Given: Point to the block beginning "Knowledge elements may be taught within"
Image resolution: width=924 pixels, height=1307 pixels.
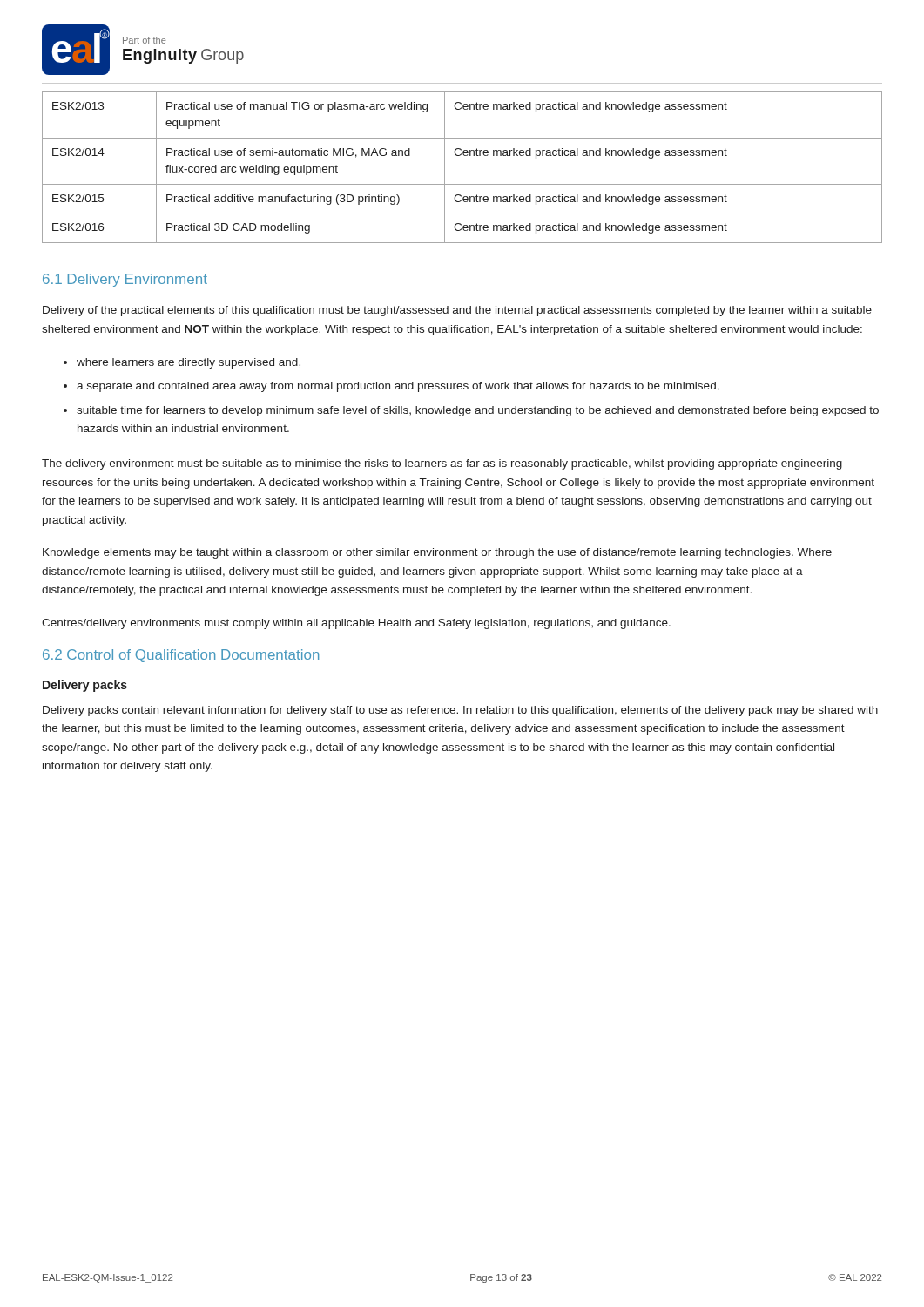Looking at the screenshot, I should pyautogui.click(x=437, y=571).
